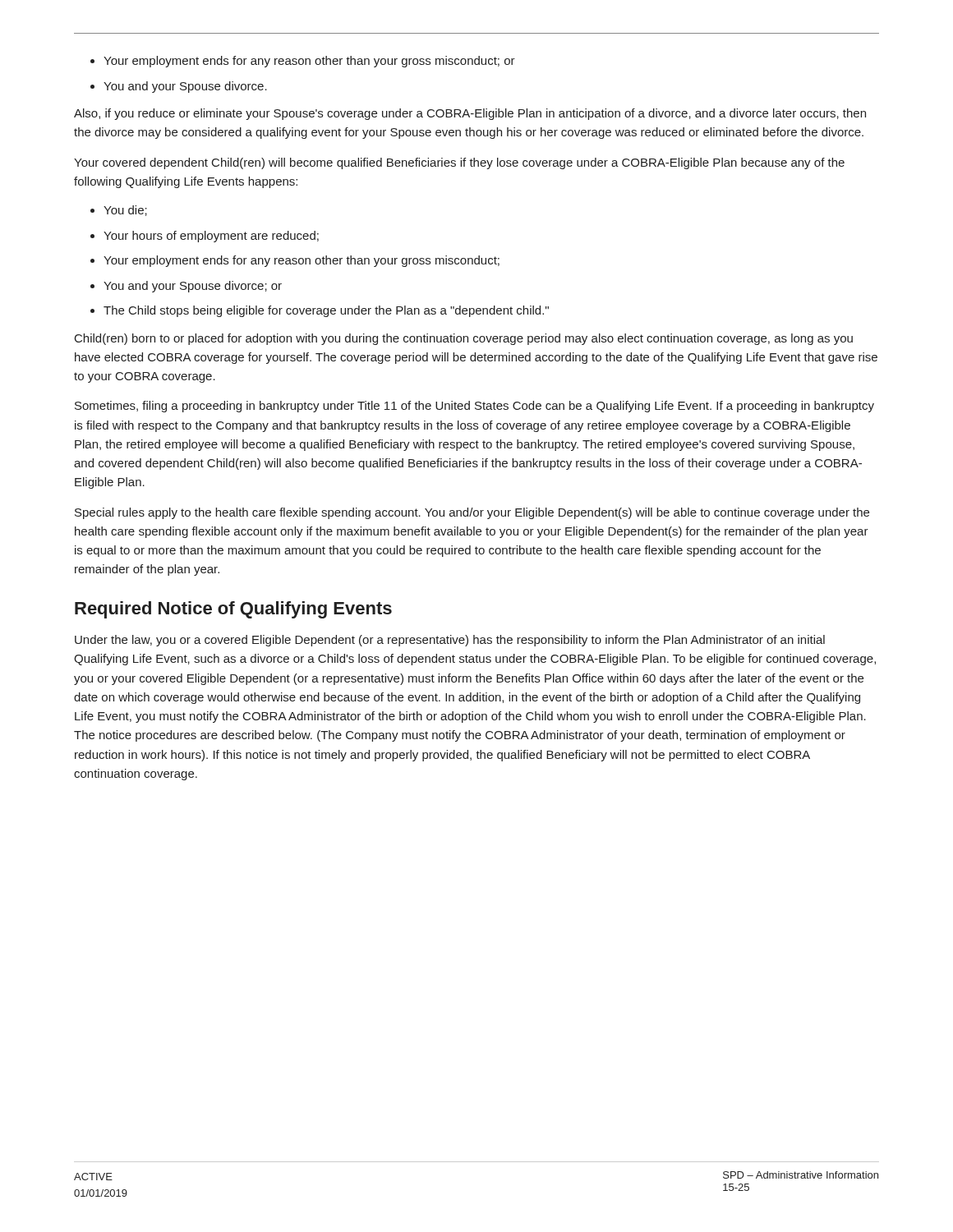
Task: Point to "You and your Spouse divorce; or"
Action: [193, 285]
